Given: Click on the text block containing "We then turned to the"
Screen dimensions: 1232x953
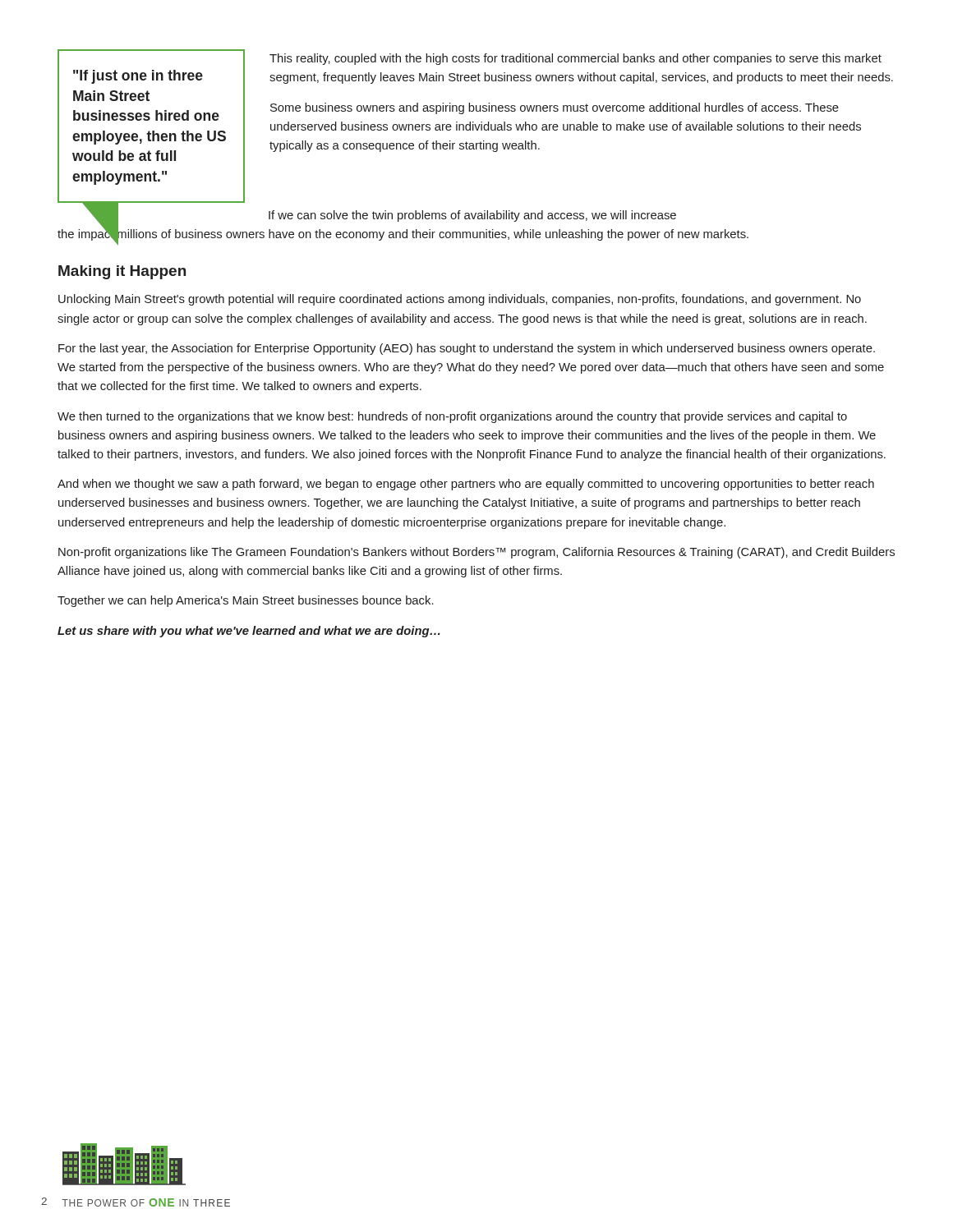Looking at the screenshot, I should click(476, 436).
